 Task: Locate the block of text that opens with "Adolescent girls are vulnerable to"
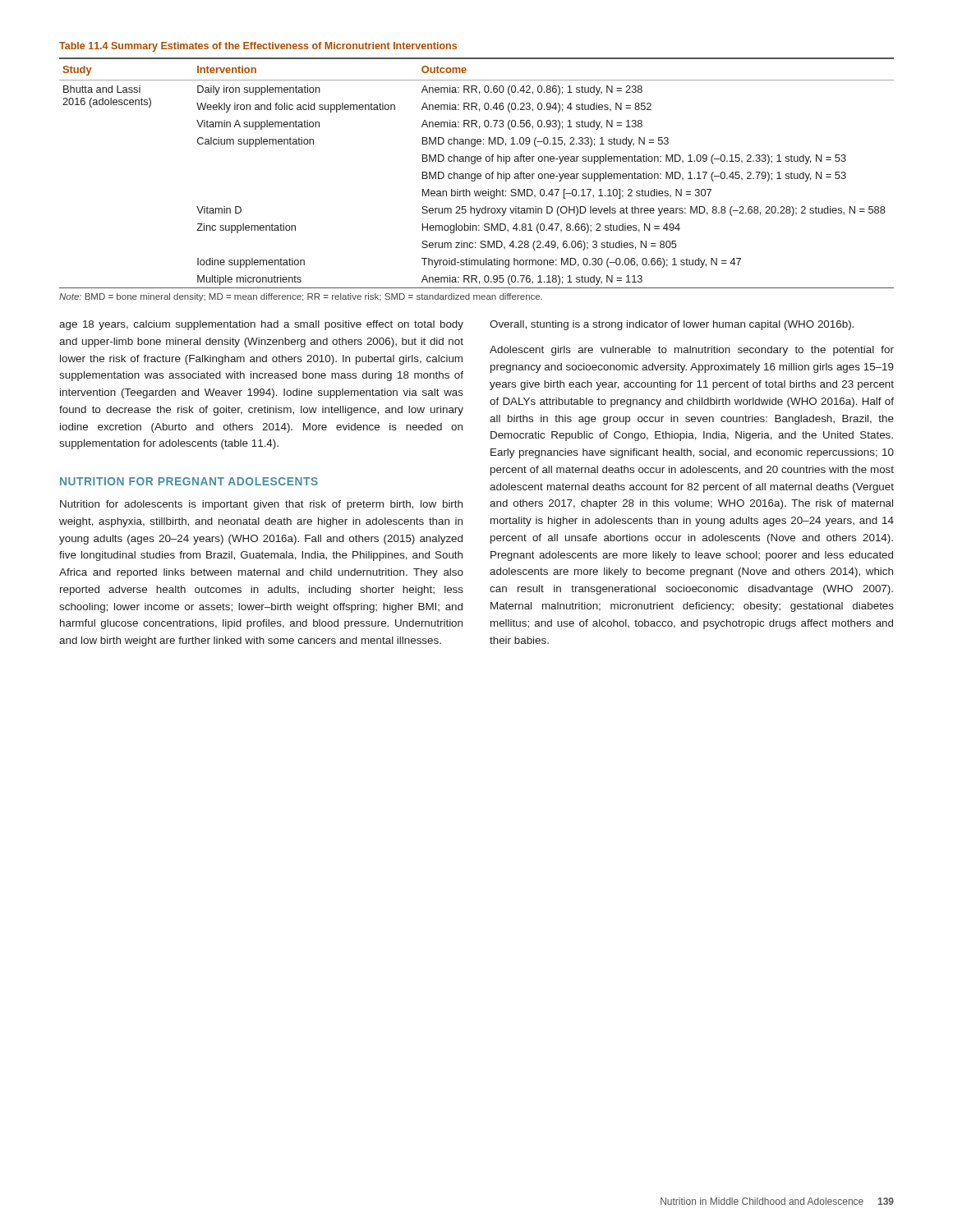[x=692, y=495]
